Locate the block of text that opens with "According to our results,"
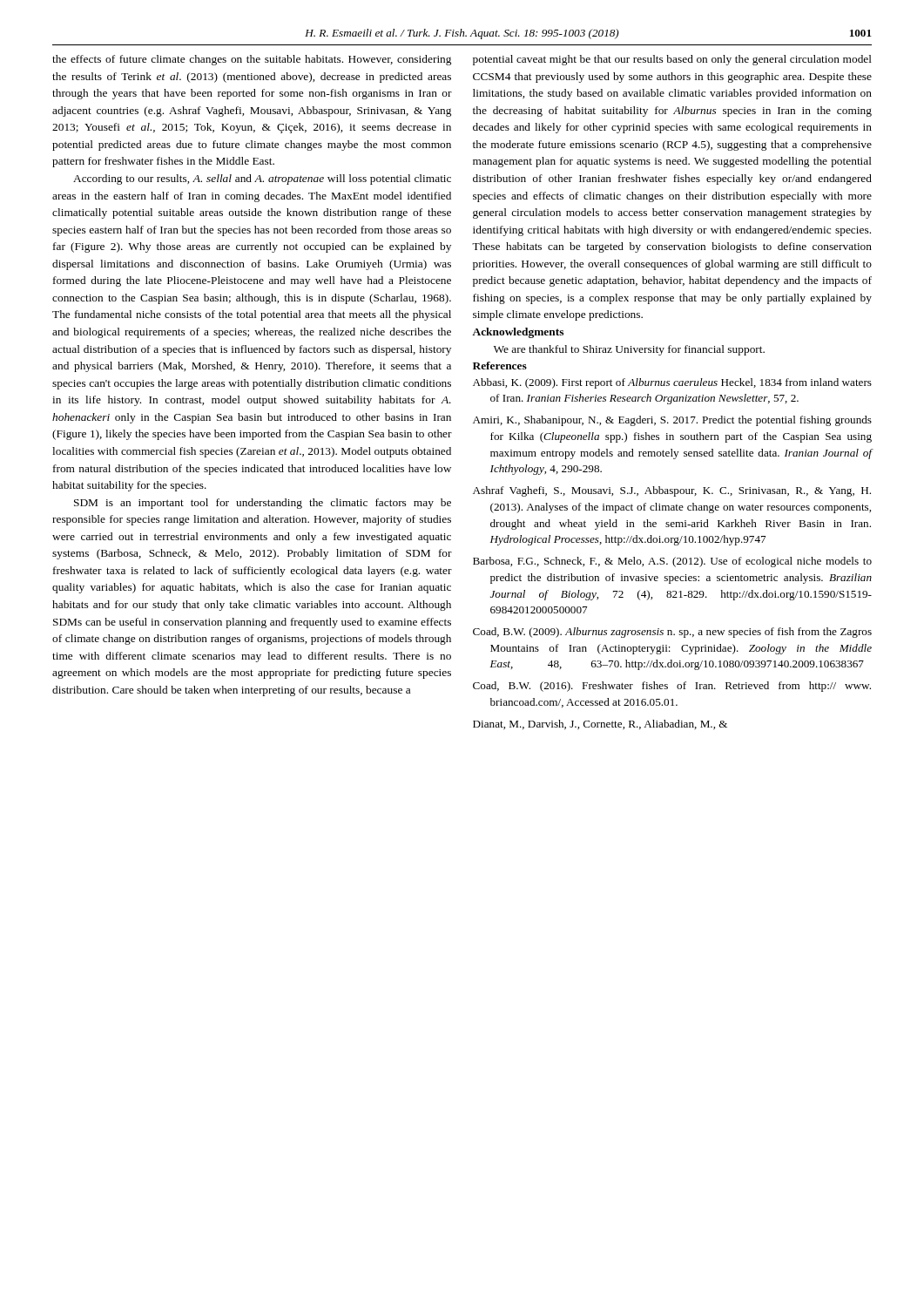Screen dimensions: 1307x924 pos(252,332)
